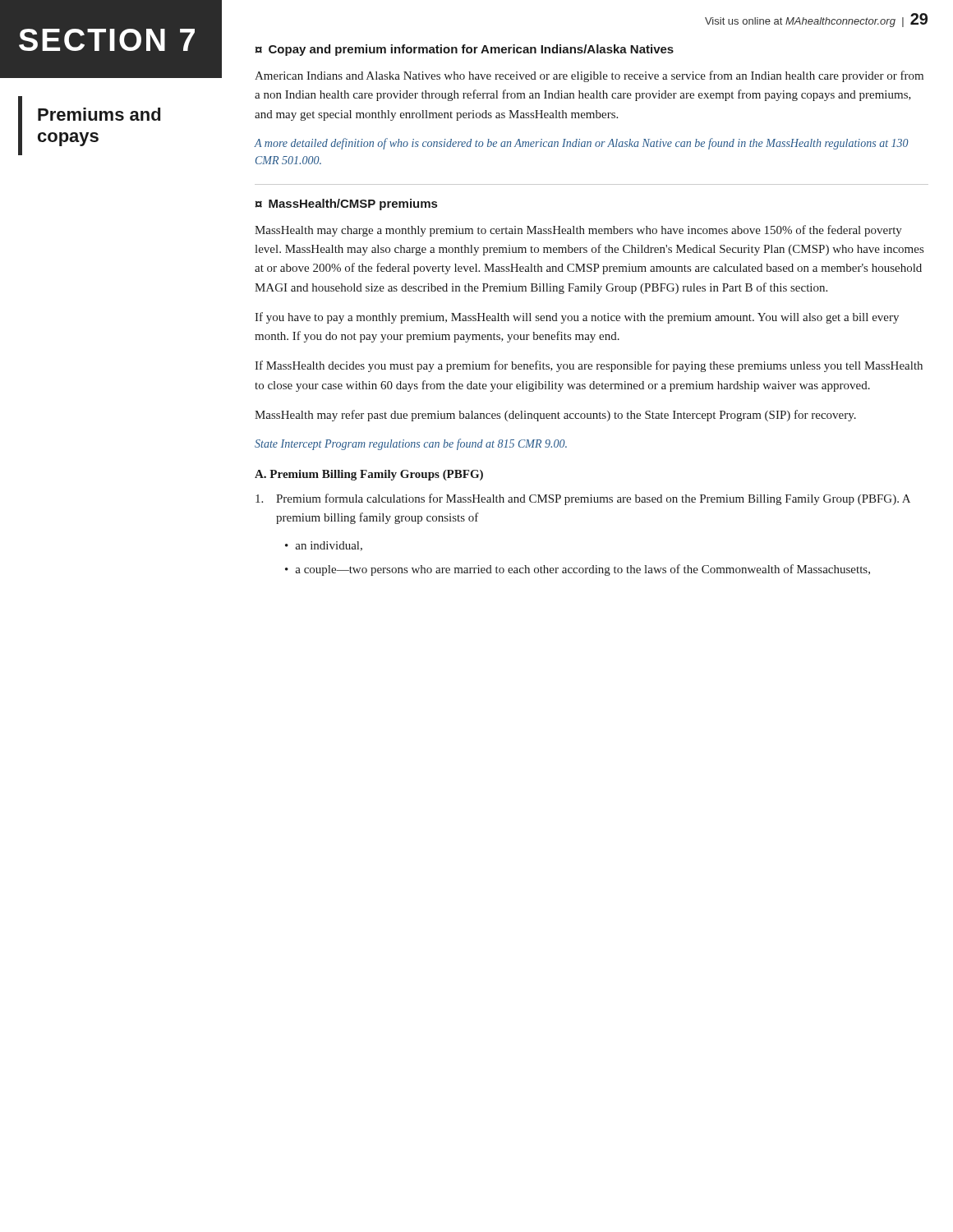Image resolution: width=953 pixels, height=1232 pixels.
Task: Locate the block of text that opens with "A more detailed definition of"
Action: (581, 152)
